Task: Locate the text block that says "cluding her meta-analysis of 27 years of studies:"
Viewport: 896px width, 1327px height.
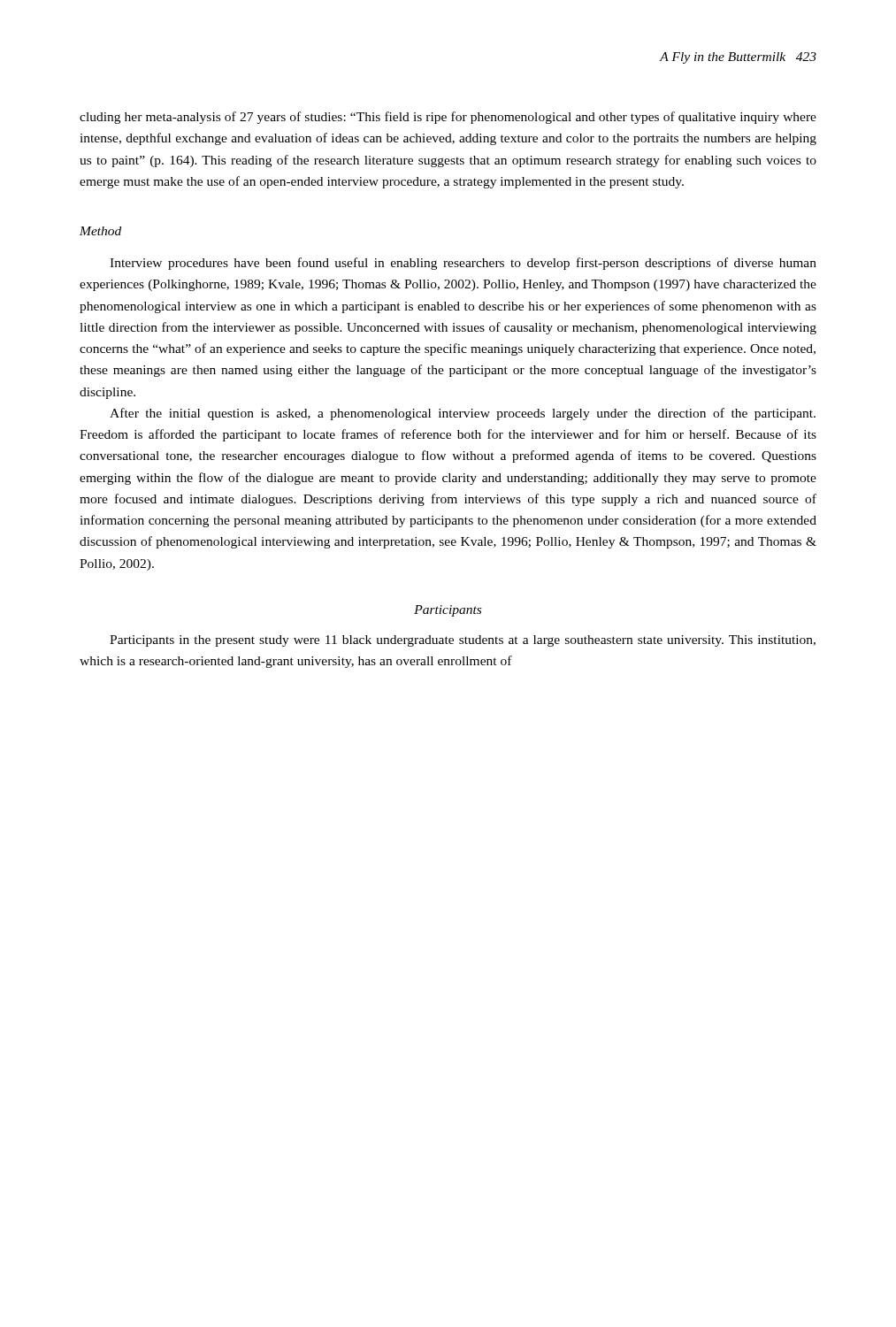Action: tap(448, 148)
